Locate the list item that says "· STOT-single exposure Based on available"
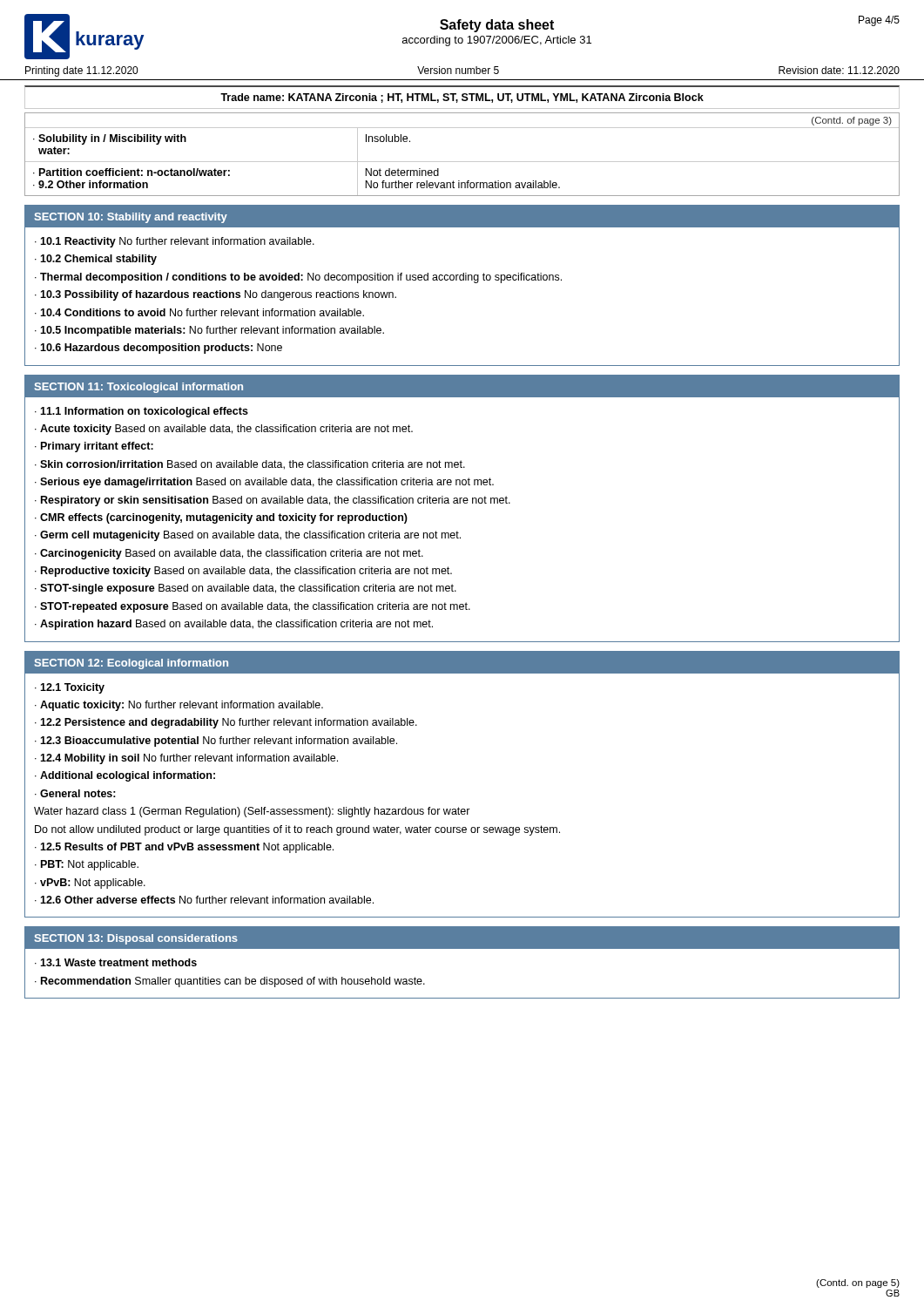The height and width of the screenshot is (1307, 924). click(462, 589)
